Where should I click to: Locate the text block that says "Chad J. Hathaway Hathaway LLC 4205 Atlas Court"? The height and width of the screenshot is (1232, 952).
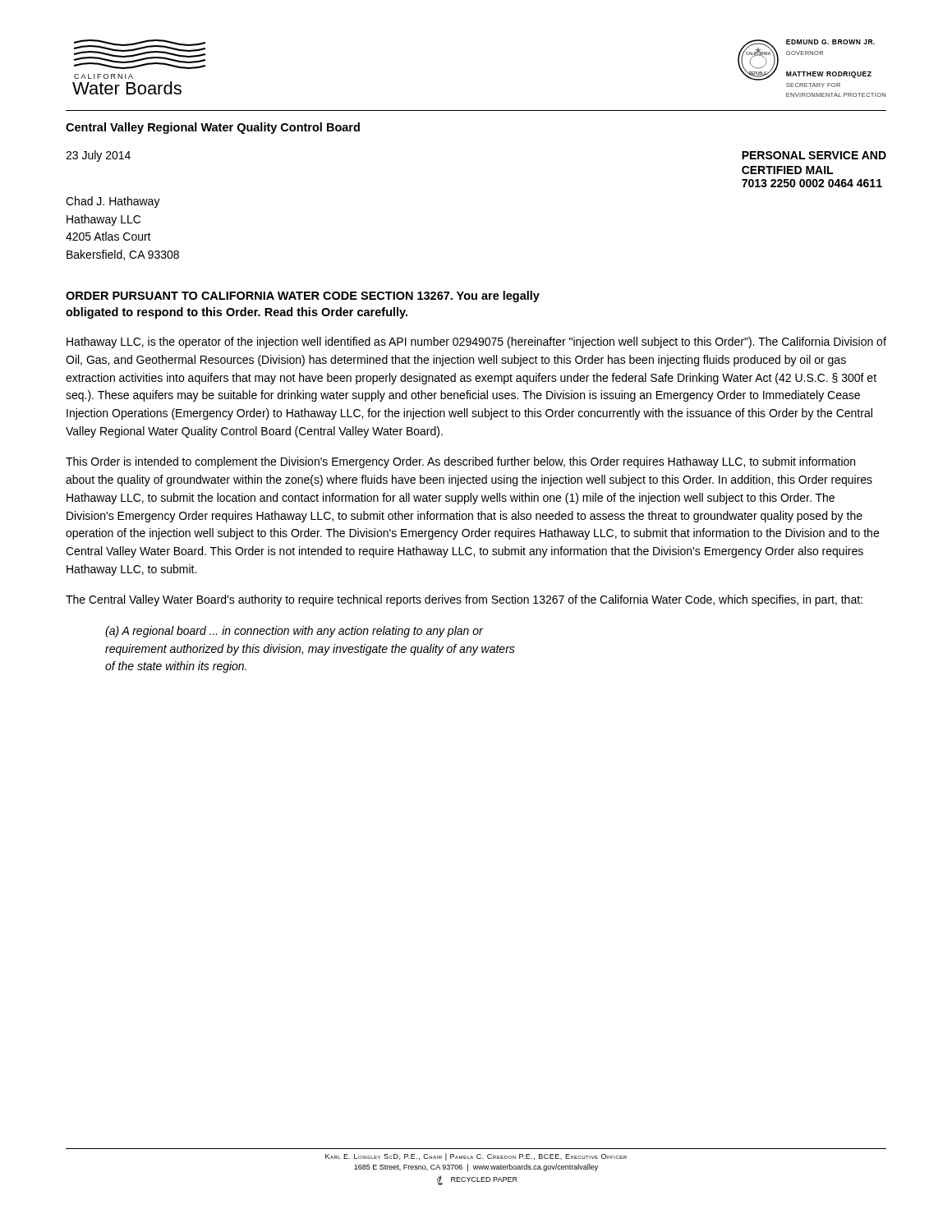pyautogui.click(x=123, y=228)
